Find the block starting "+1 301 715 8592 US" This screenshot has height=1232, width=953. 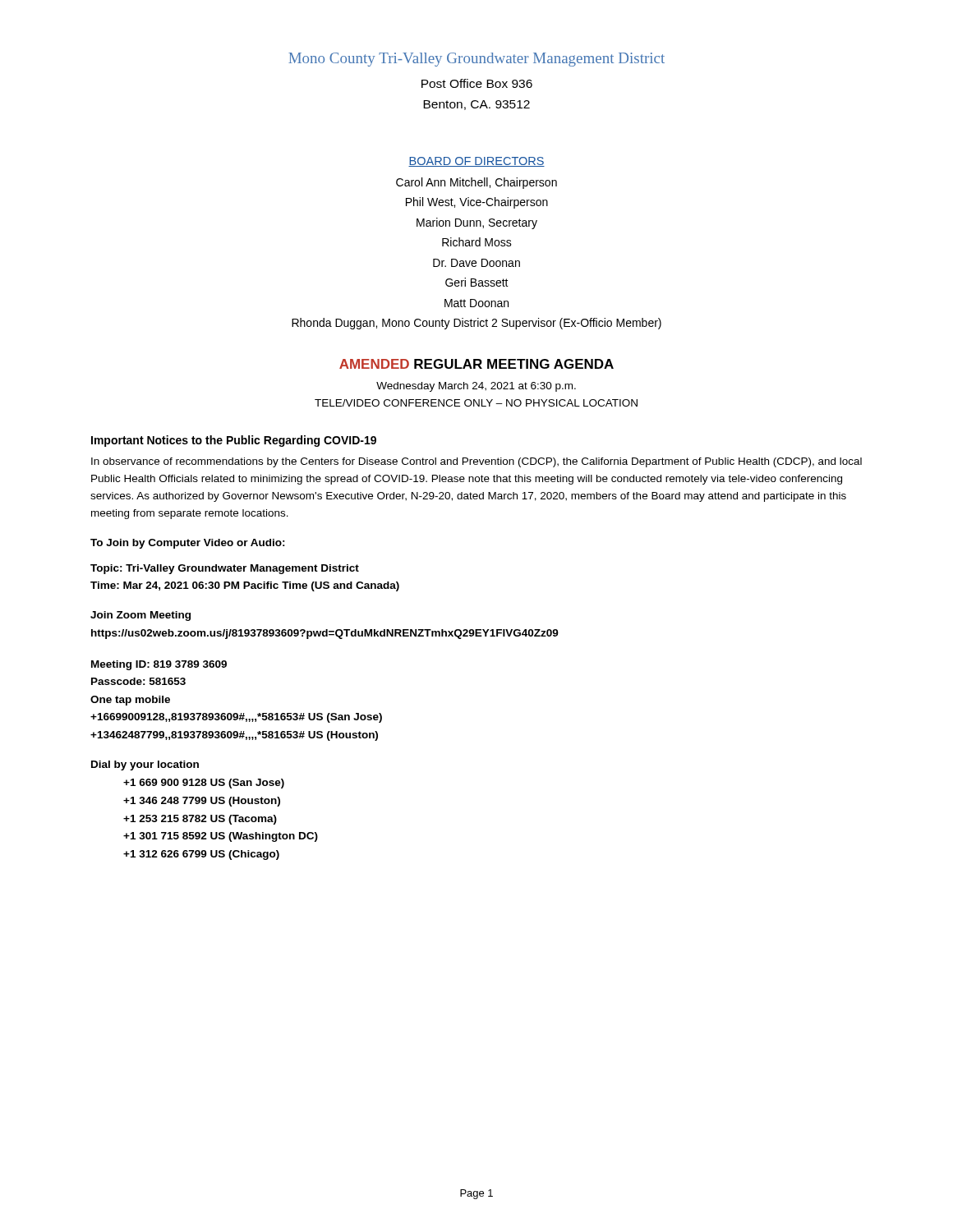(x=221, y=836)
